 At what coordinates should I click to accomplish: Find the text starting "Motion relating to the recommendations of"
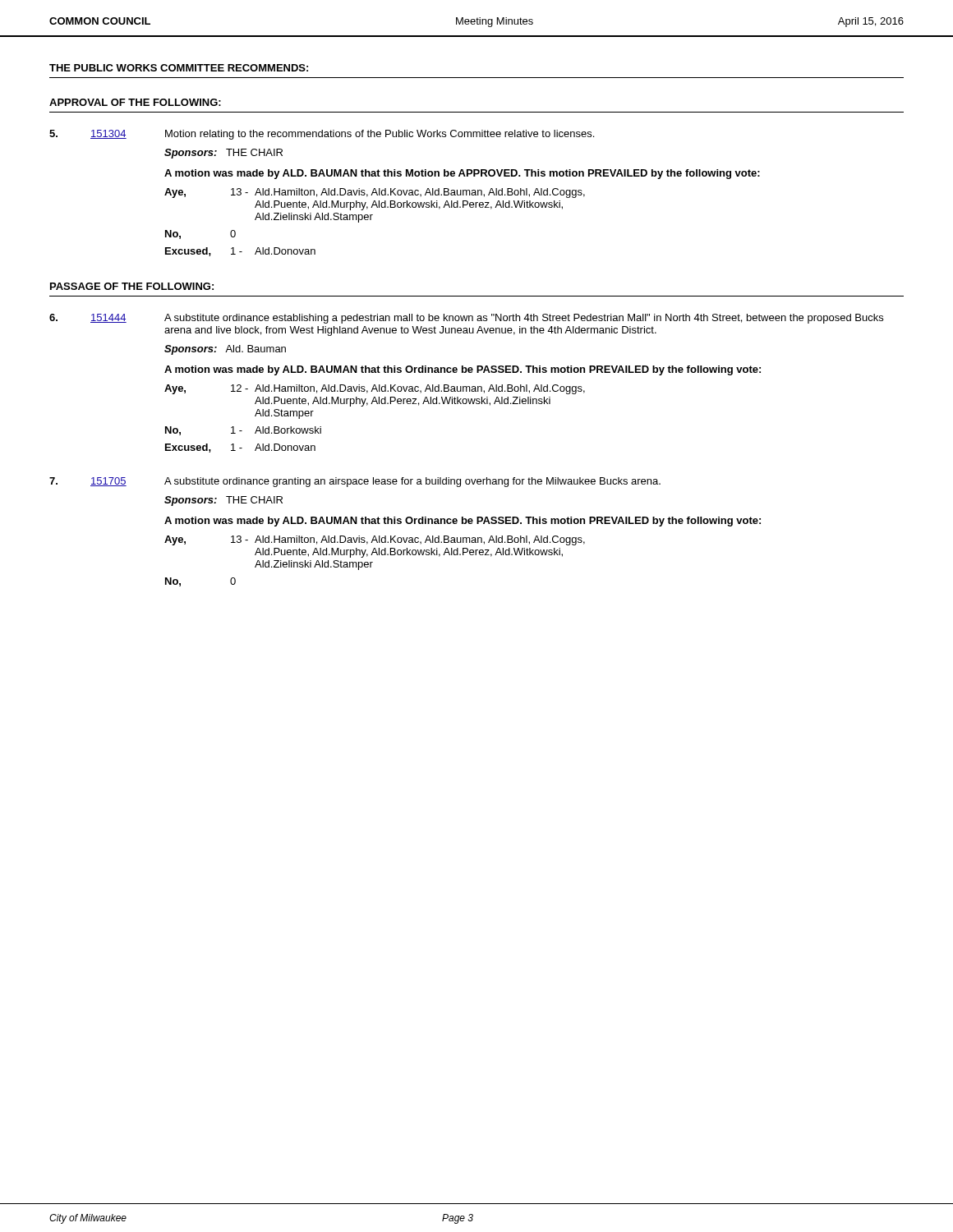(534, 192)
